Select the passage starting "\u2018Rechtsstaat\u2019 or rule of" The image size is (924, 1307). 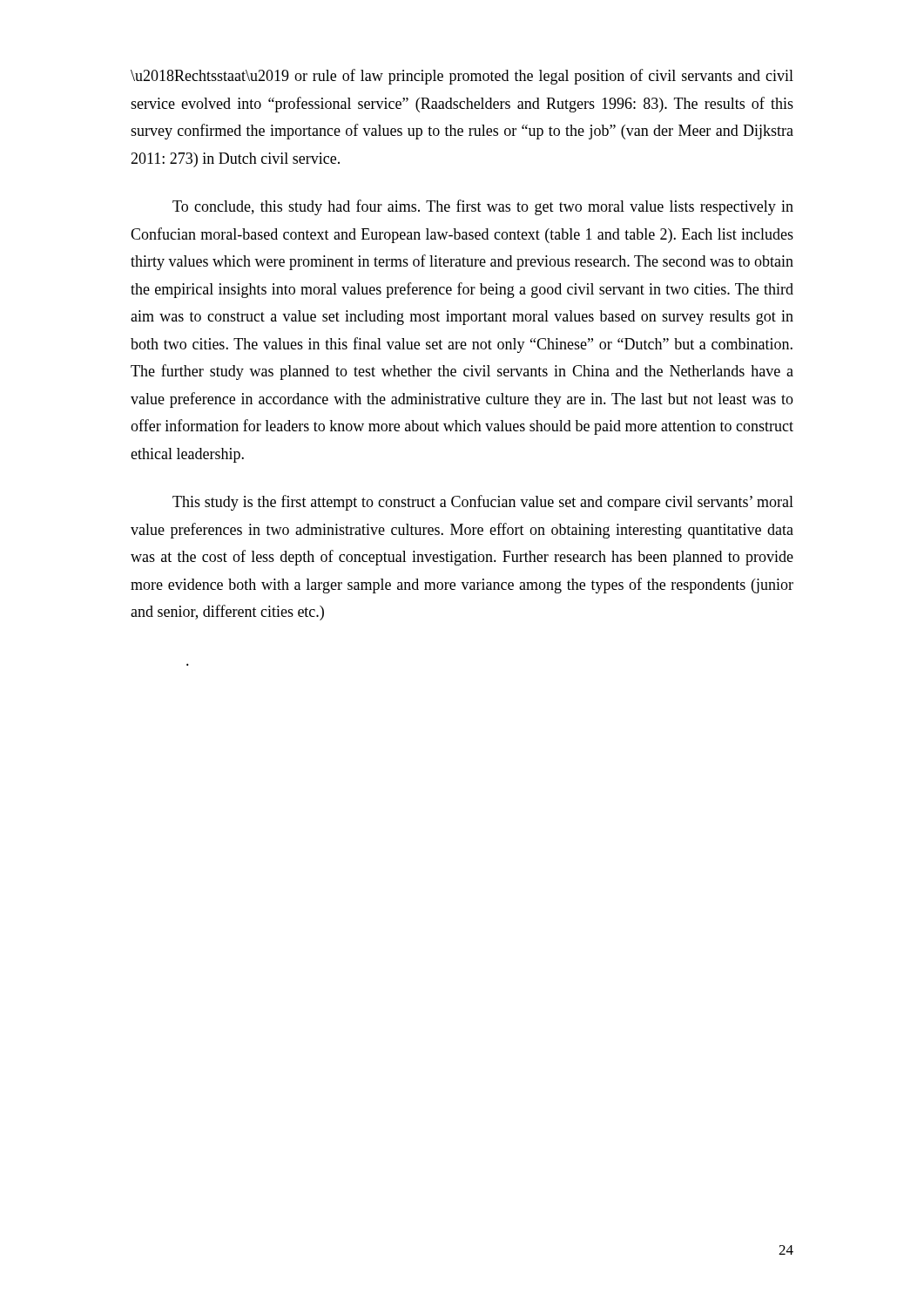(462, 118)
